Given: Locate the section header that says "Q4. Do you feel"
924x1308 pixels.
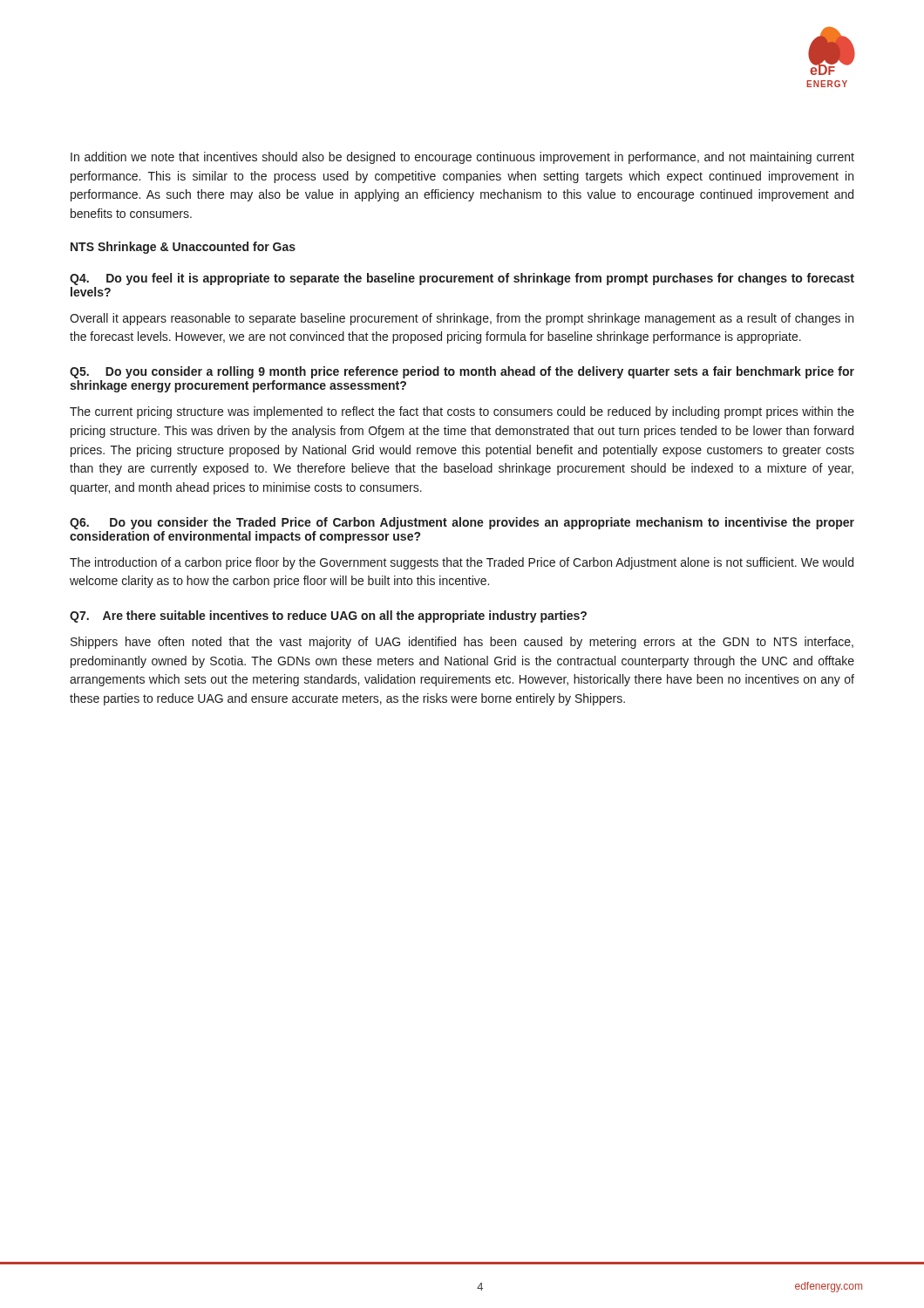Looking at the screenshot, I should pyautogui.click(x=462, y=285).
